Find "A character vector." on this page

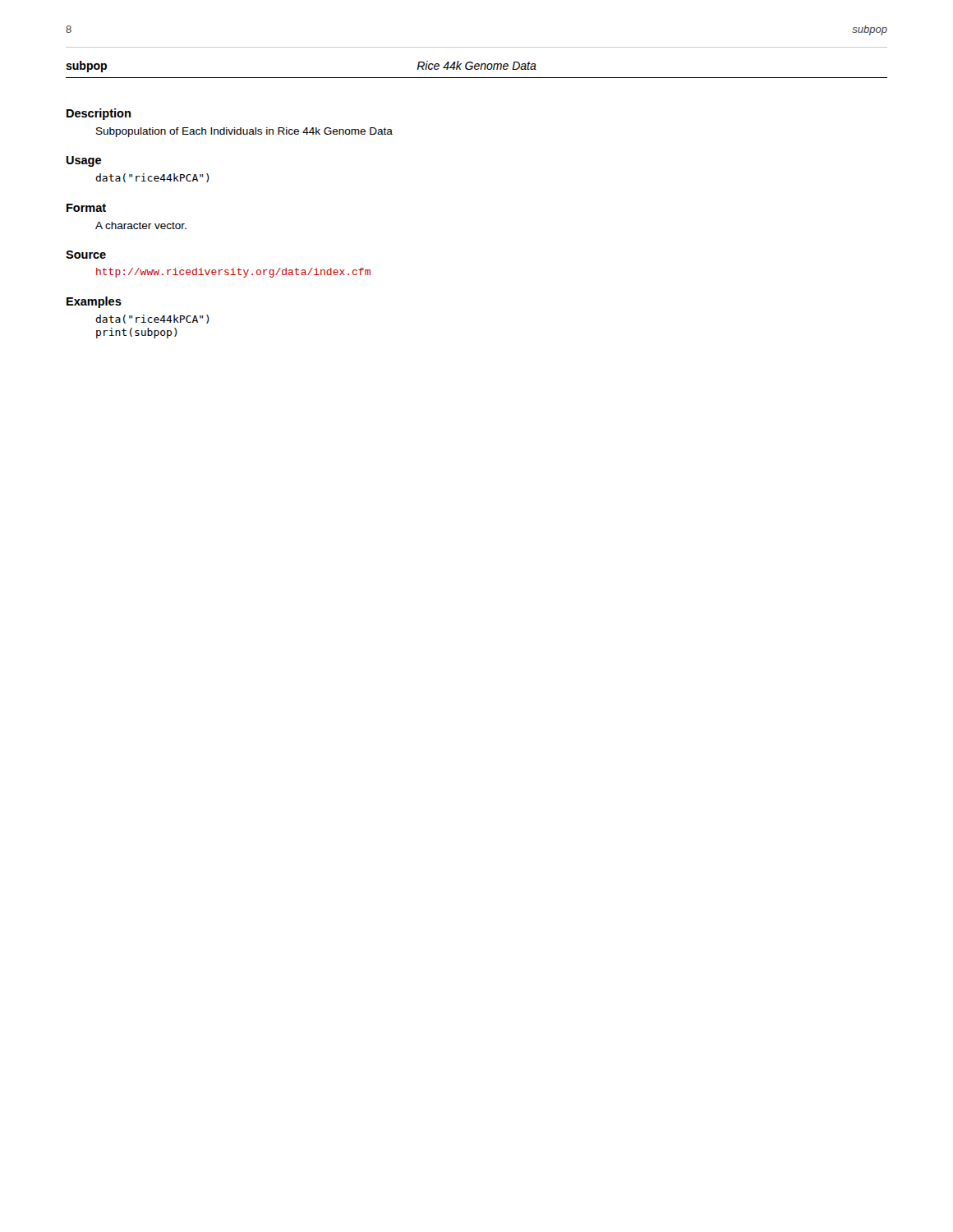click(141, 225)
